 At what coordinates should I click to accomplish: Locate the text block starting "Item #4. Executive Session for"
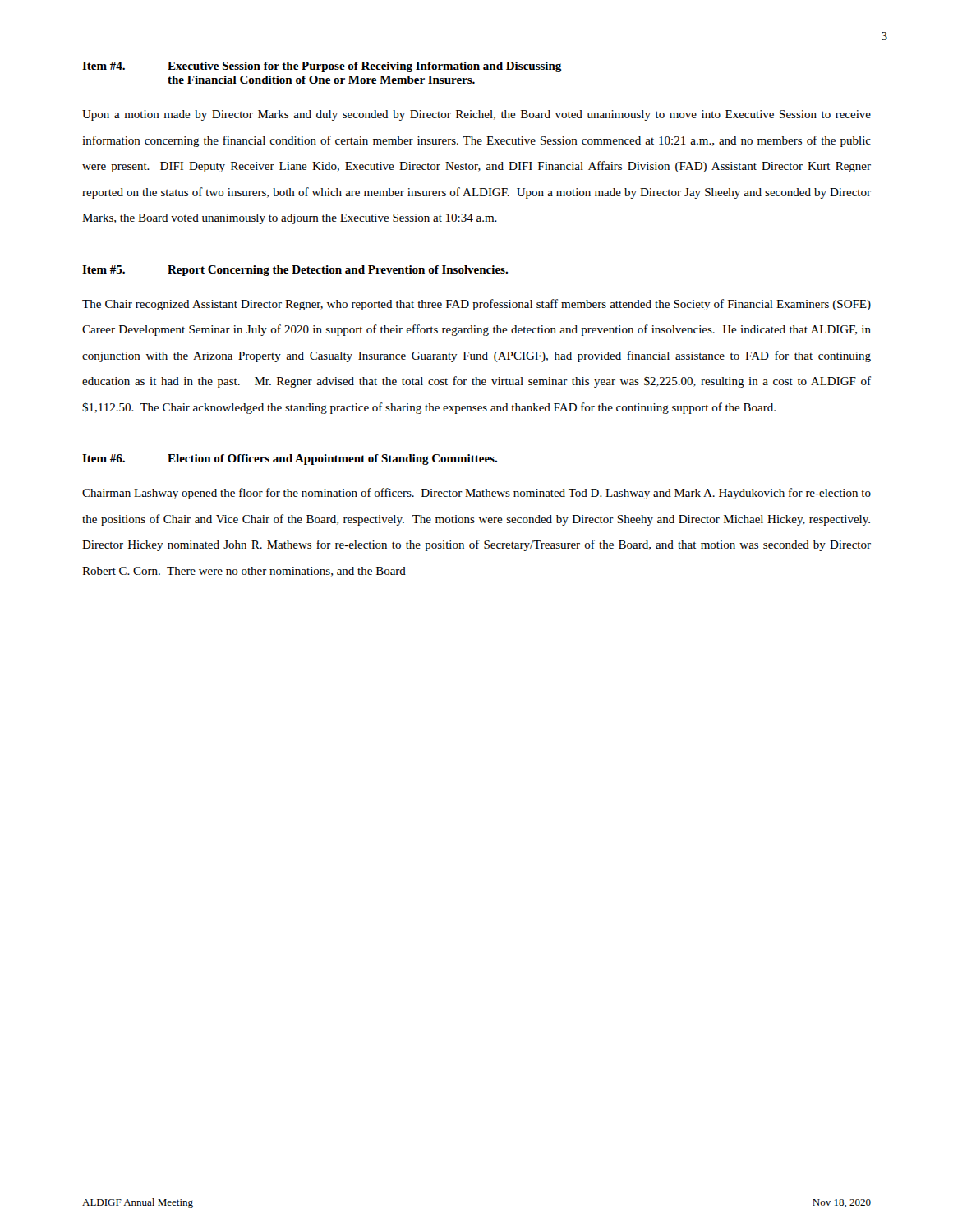[x=322, y=73]
